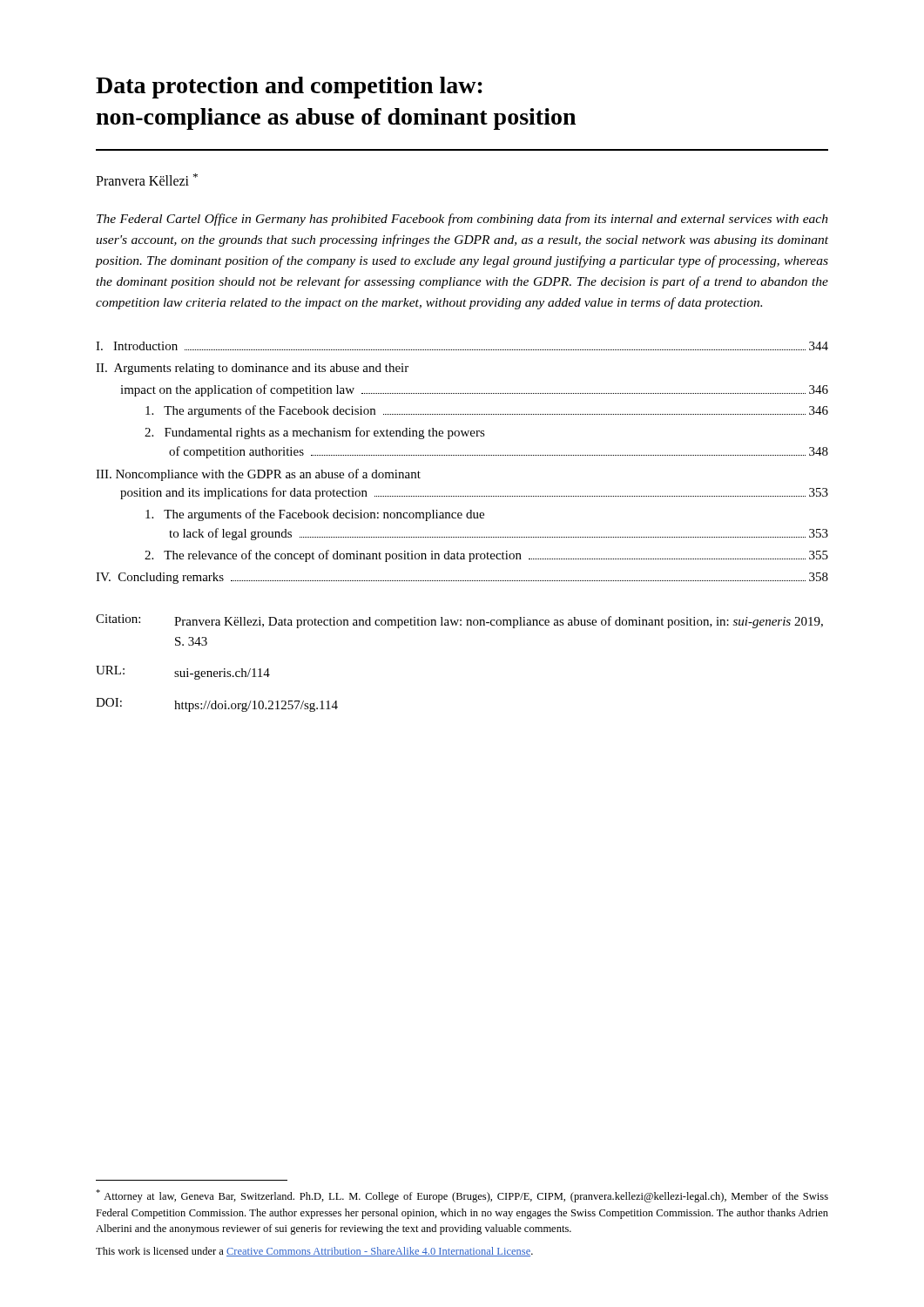Find the text starting "Data protection and competition law:non-compliance as abuse of"
The width and height of the screenshot is (924, 1307).
(x=462, y=101)
